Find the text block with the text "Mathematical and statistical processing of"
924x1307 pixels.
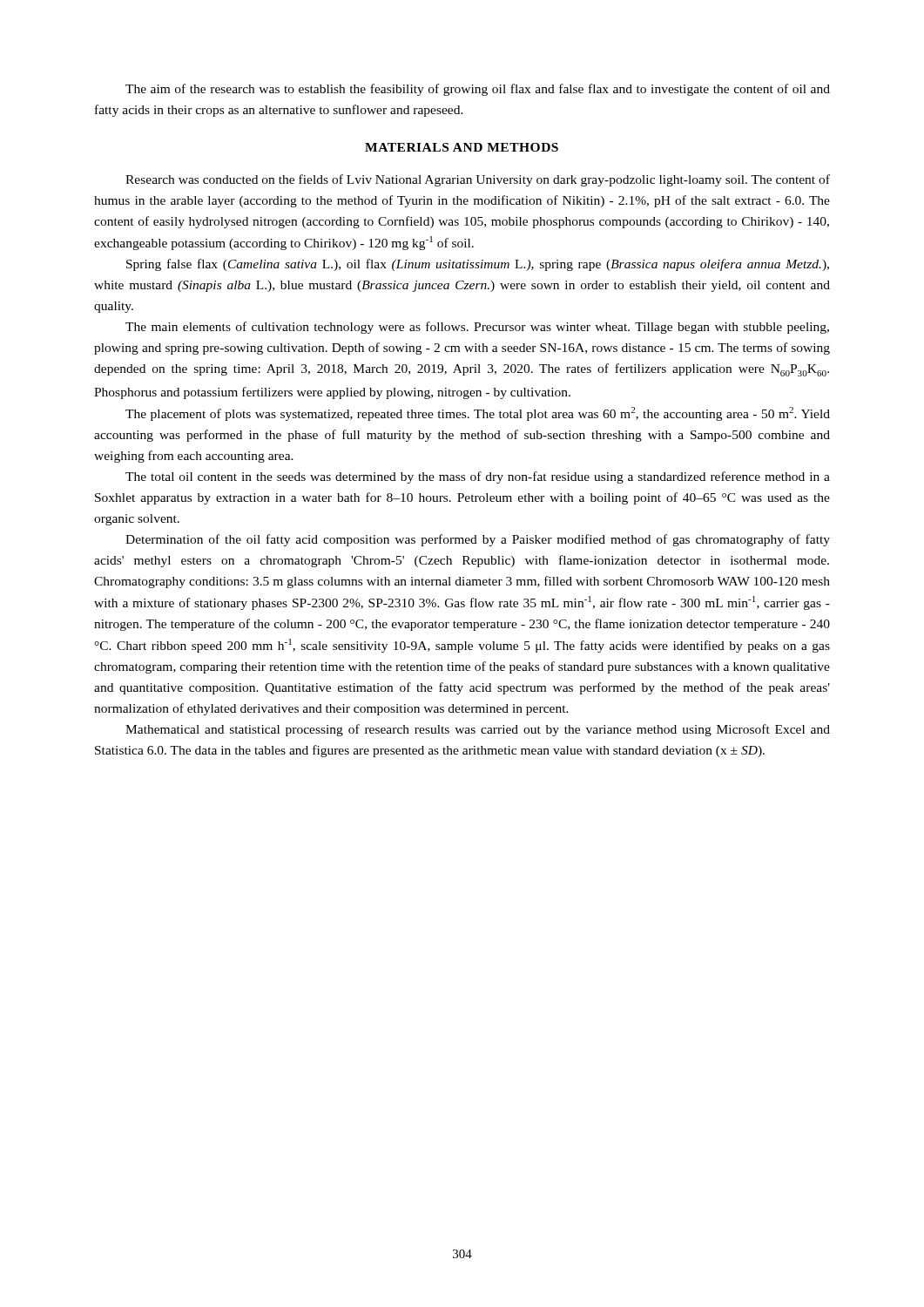462,740
